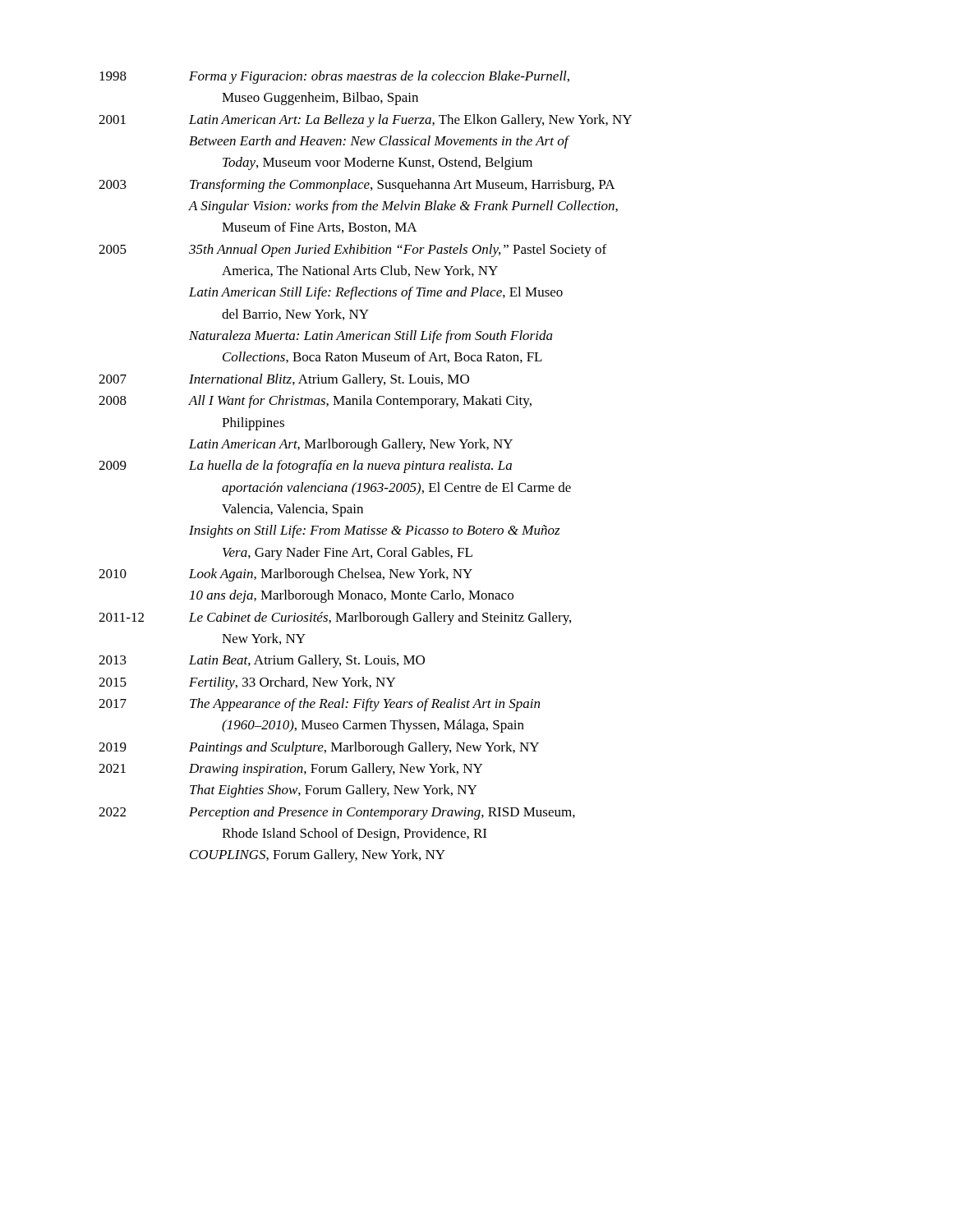This screenshot has width=953, height=1232.
Task: Locate the element starting "2001 Latin American Art: La Belleza y la"
Action: pyautogui.click(x=476, y=141)
